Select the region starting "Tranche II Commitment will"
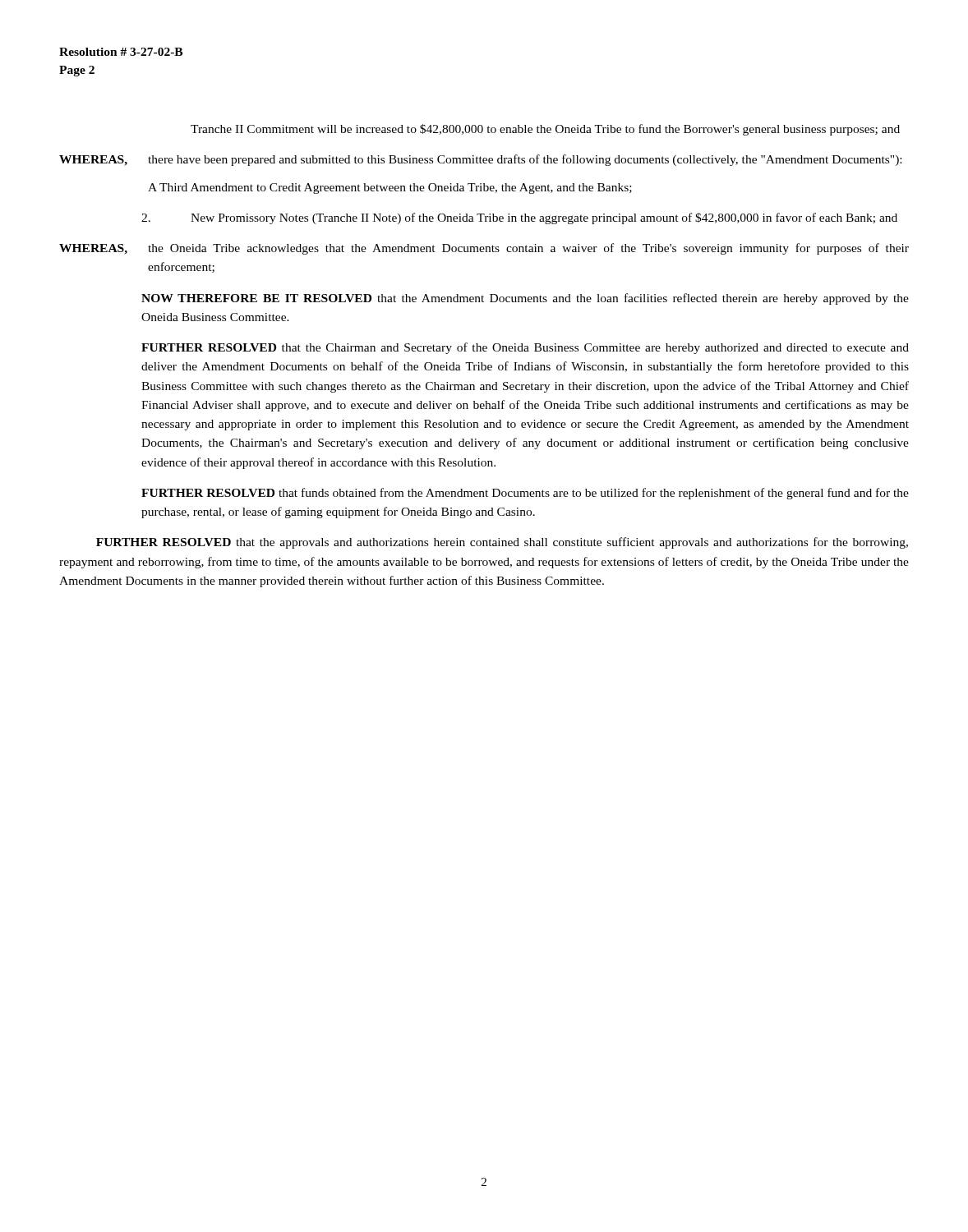Screen dimensions: 1232x968 point(545,129)
